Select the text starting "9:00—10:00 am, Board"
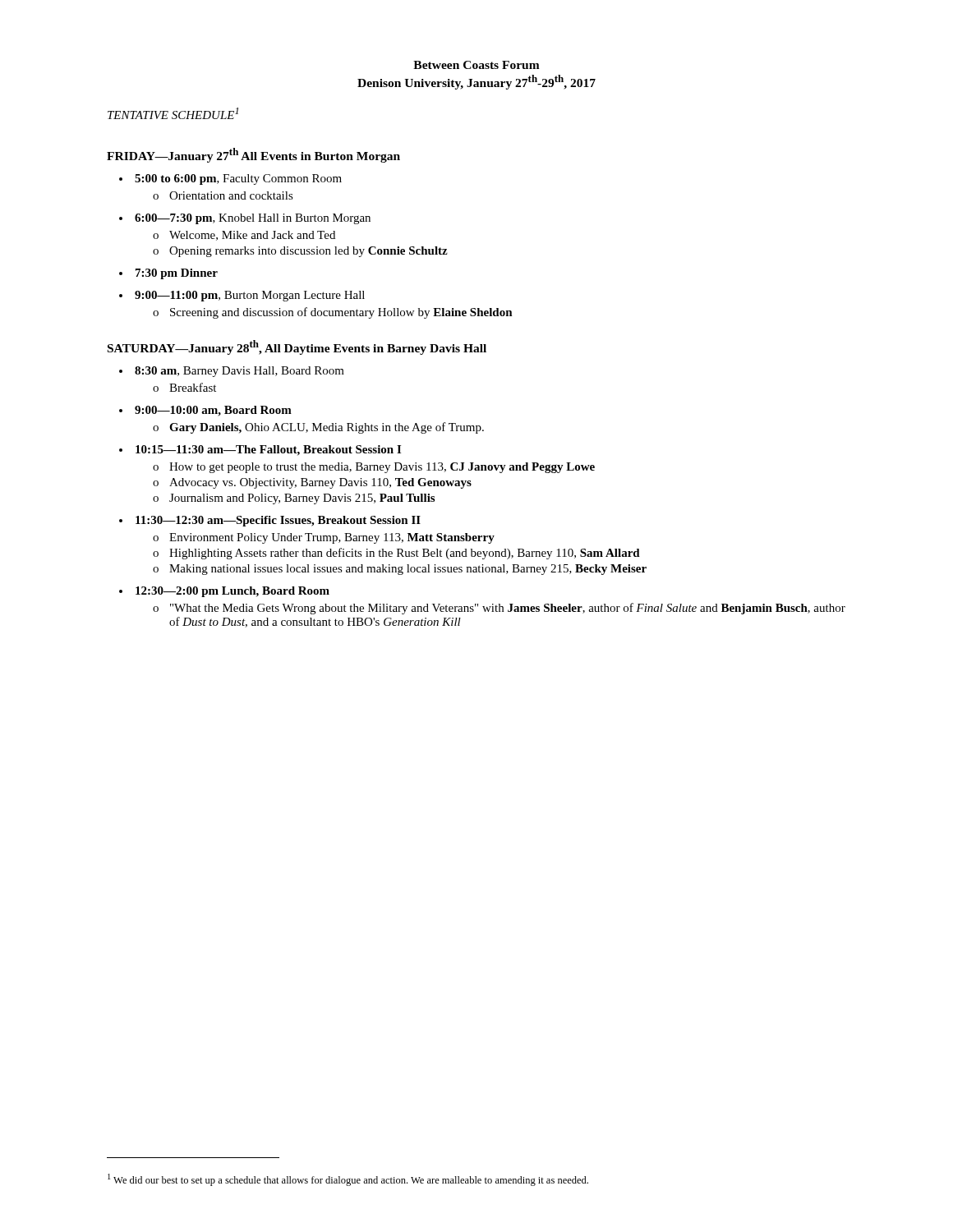 [213, 411]
